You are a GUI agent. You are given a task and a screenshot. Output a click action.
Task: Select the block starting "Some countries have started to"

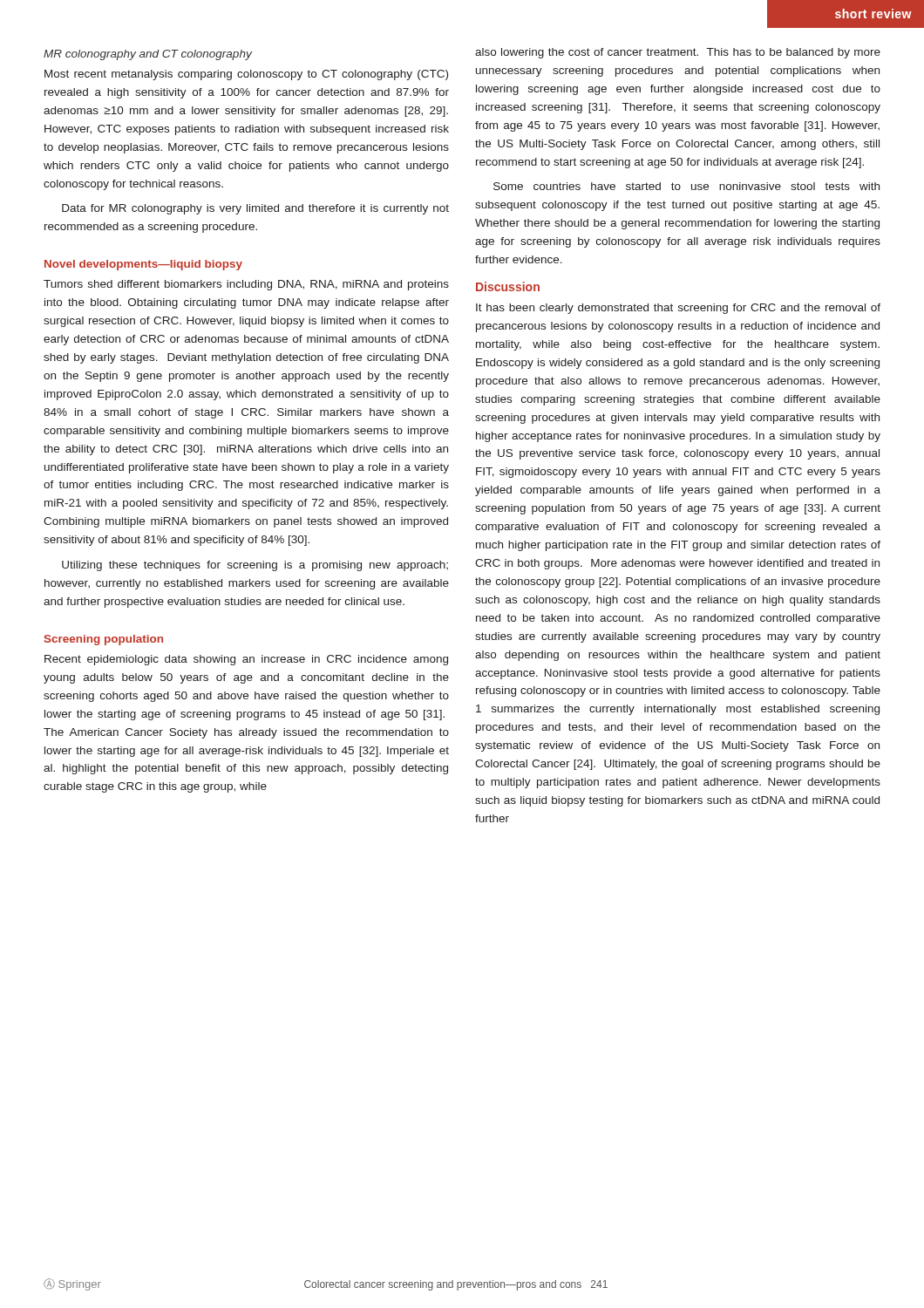click(678, 224)
